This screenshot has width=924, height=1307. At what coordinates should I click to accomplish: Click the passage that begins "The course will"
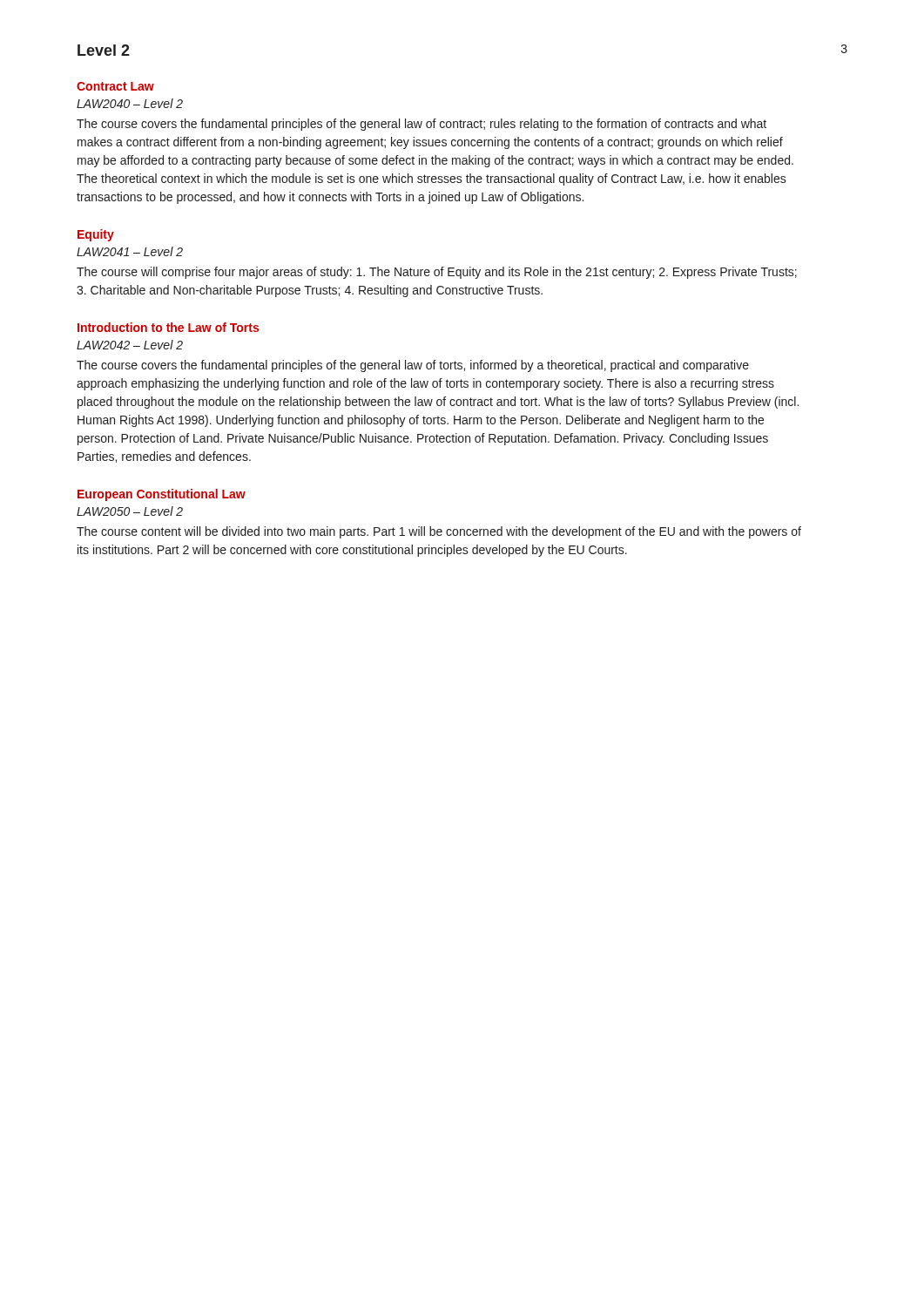[437, 281]
